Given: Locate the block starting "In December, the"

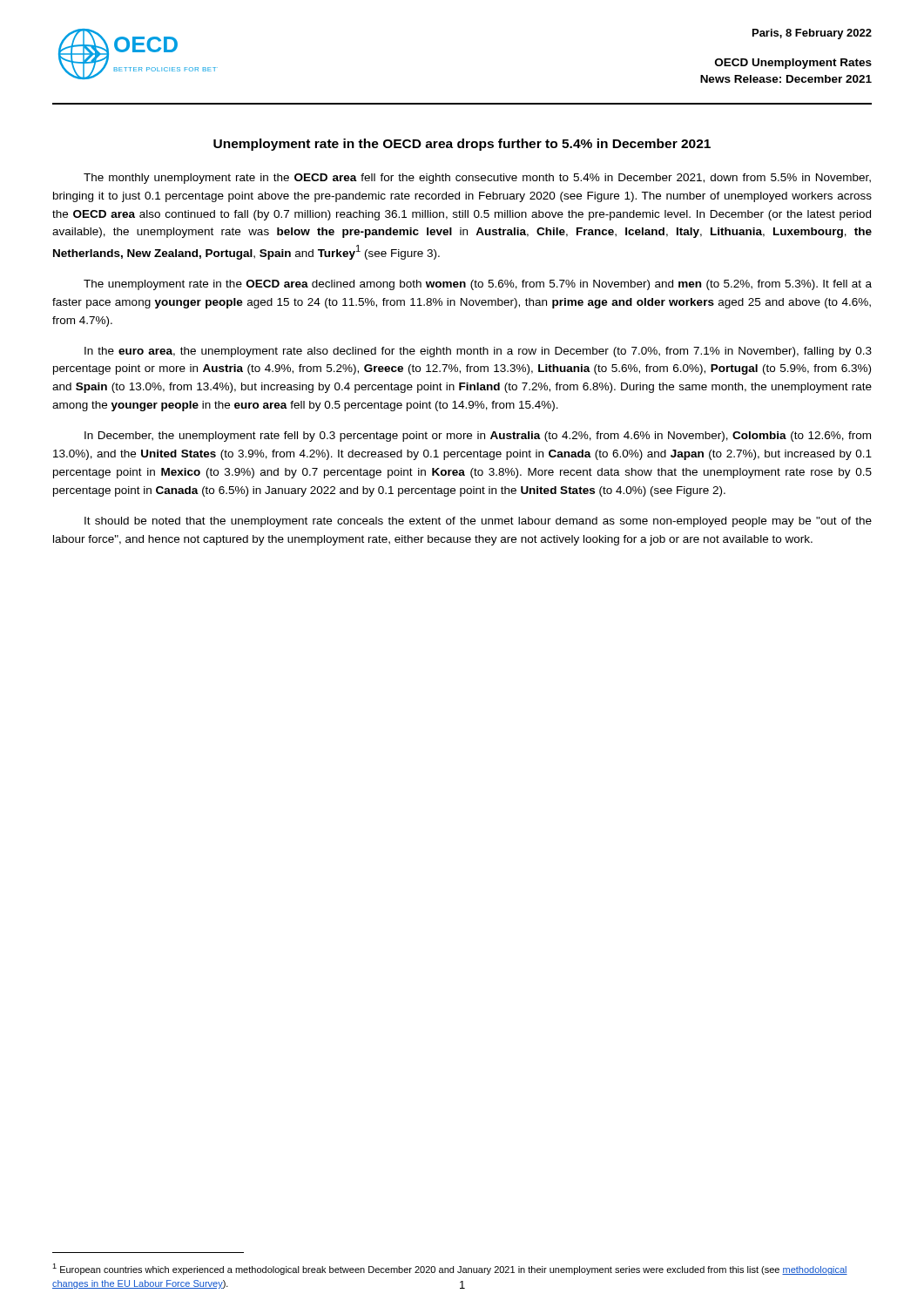Looking at the screenshot, I should 462,463.
